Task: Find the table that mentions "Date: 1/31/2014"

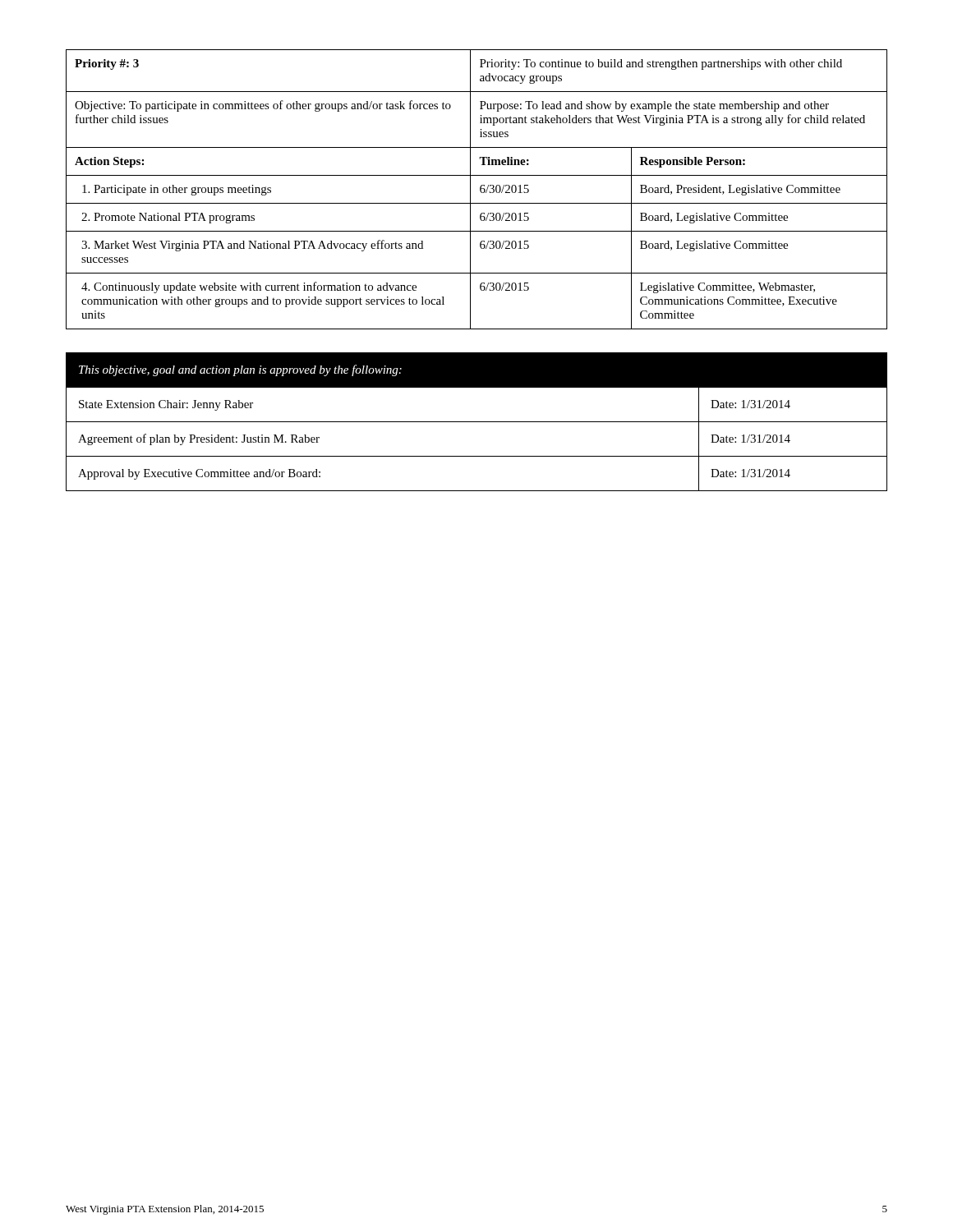Action: click(476, 422)
